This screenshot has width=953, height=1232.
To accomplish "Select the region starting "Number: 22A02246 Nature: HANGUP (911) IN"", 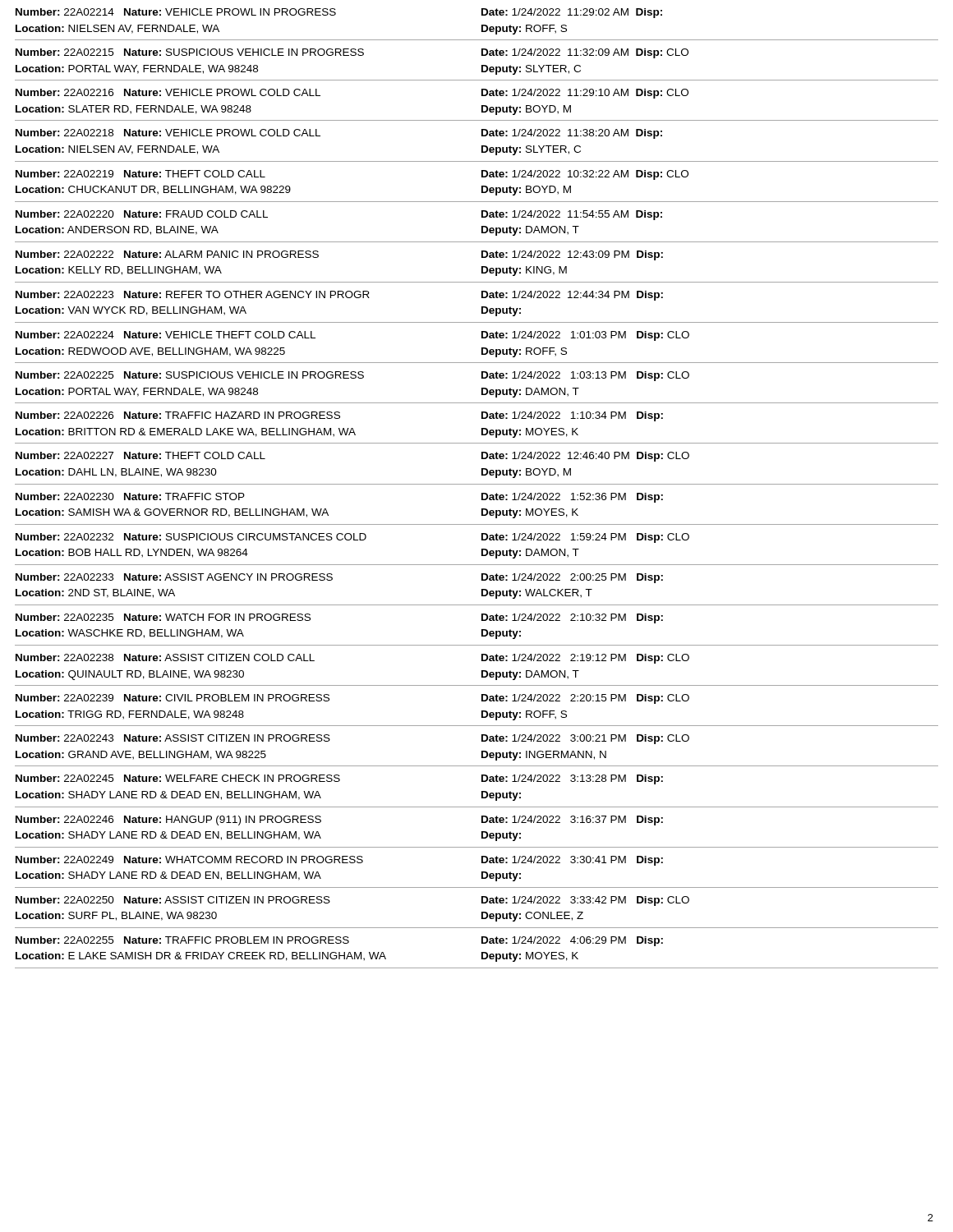I will pos(476,827).
